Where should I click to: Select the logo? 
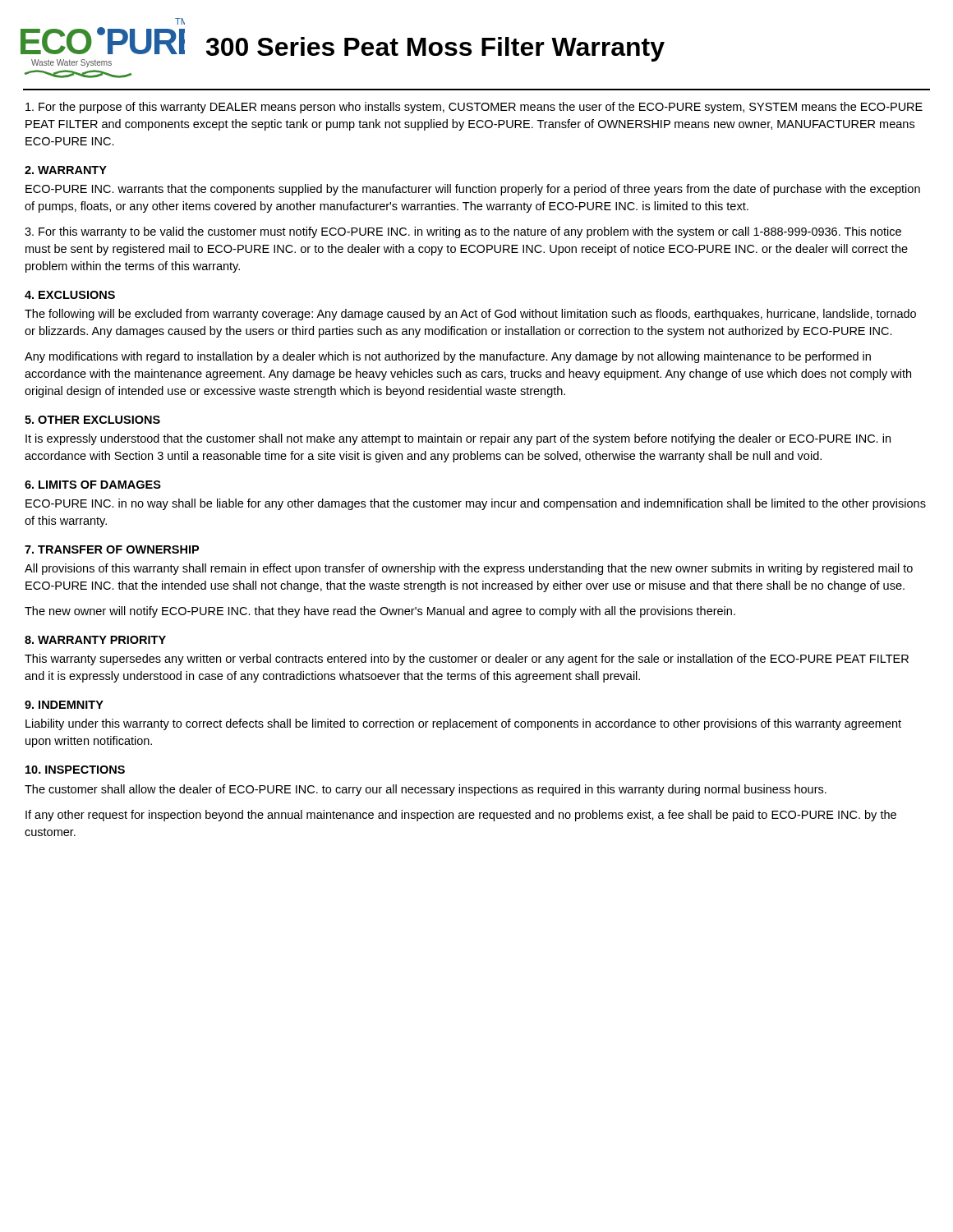click(103, 47)
